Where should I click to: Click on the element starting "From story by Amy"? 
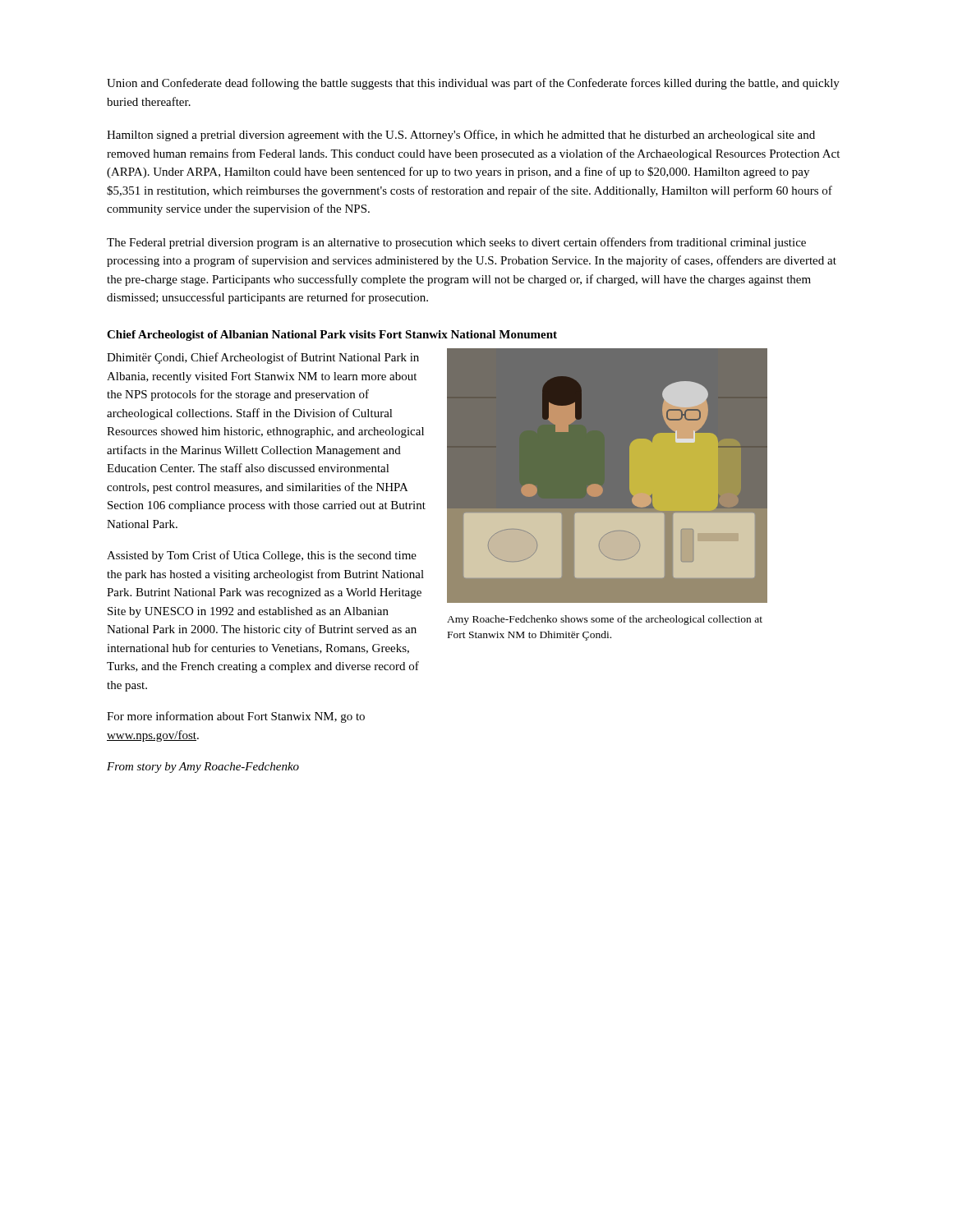click(x=203, y=766)
